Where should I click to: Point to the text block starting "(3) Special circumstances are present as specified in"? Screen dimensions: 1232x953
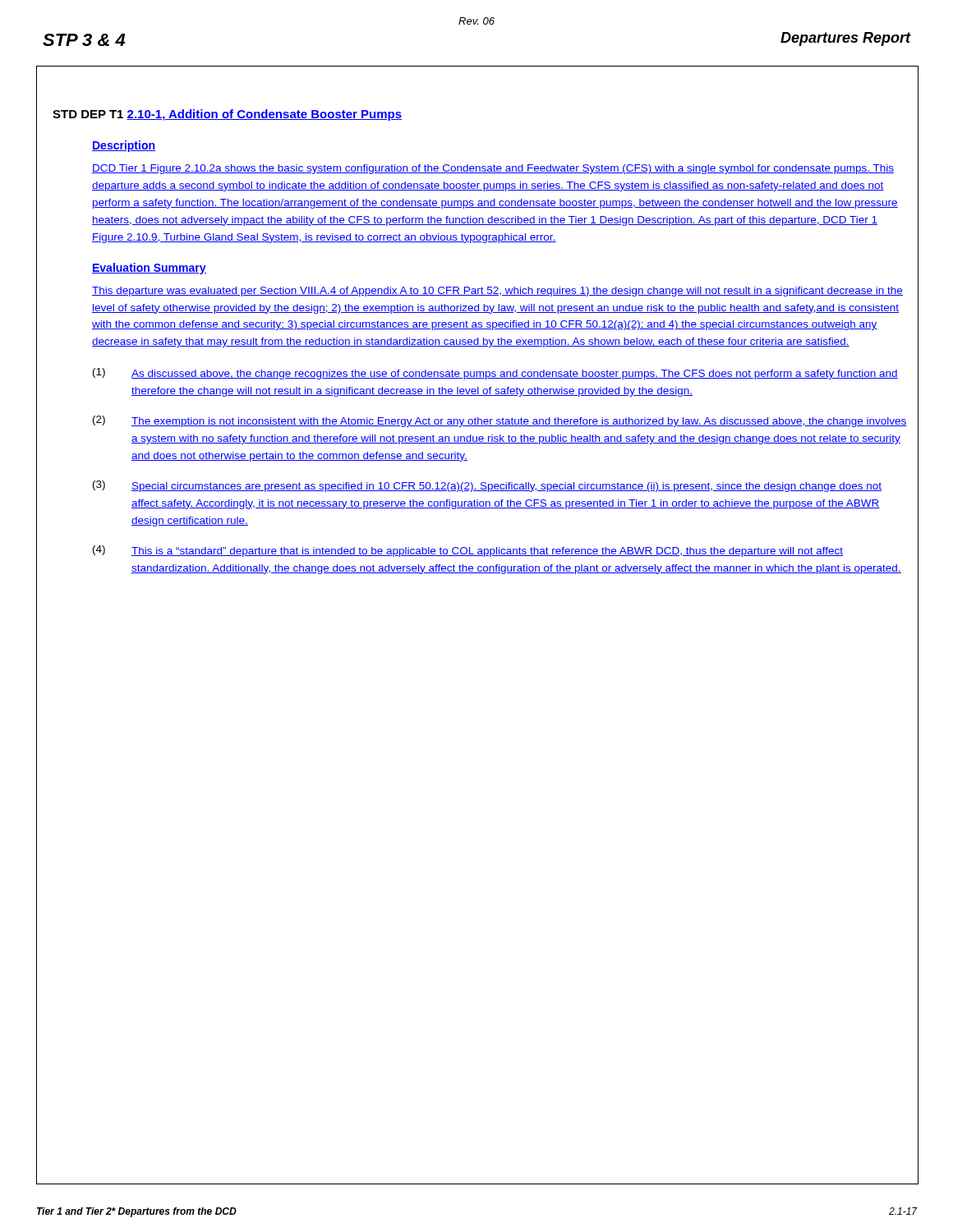pos(500,504)
